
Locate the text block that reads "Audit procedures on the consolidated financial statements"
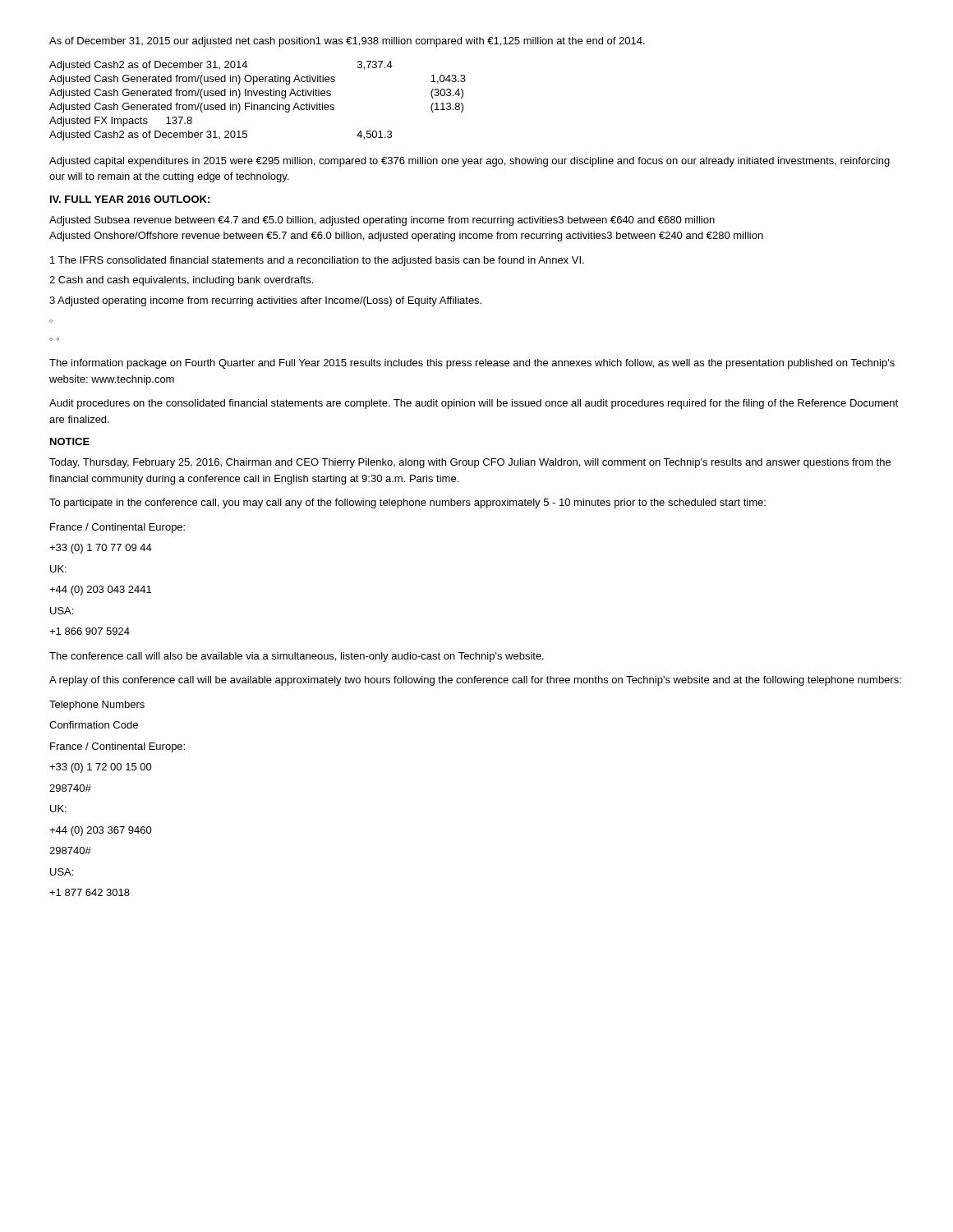point(474,411)
